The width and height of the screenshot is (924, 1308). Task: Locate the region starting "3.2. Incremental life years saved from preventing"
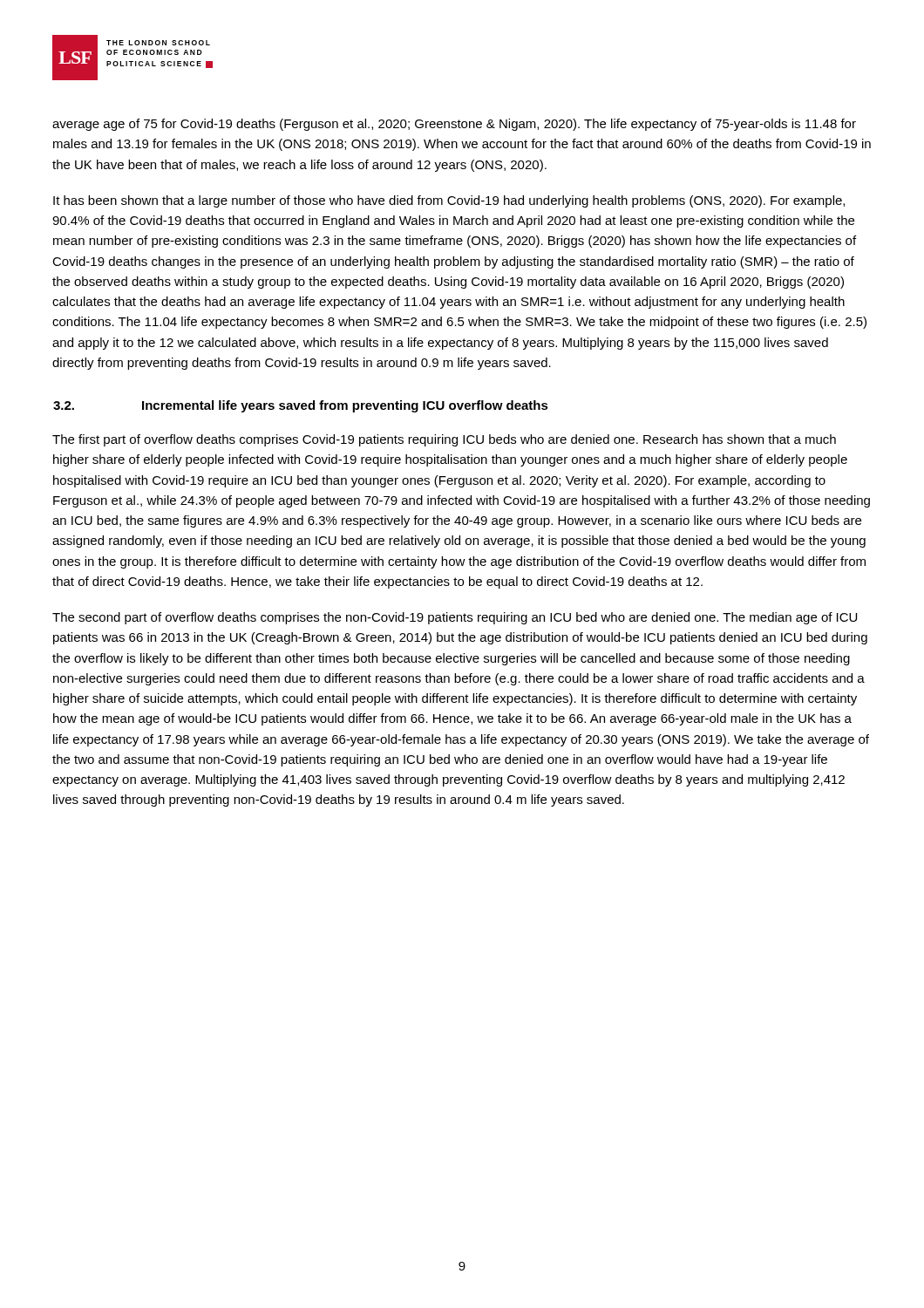pyautogui.click(x=462, y=405)
